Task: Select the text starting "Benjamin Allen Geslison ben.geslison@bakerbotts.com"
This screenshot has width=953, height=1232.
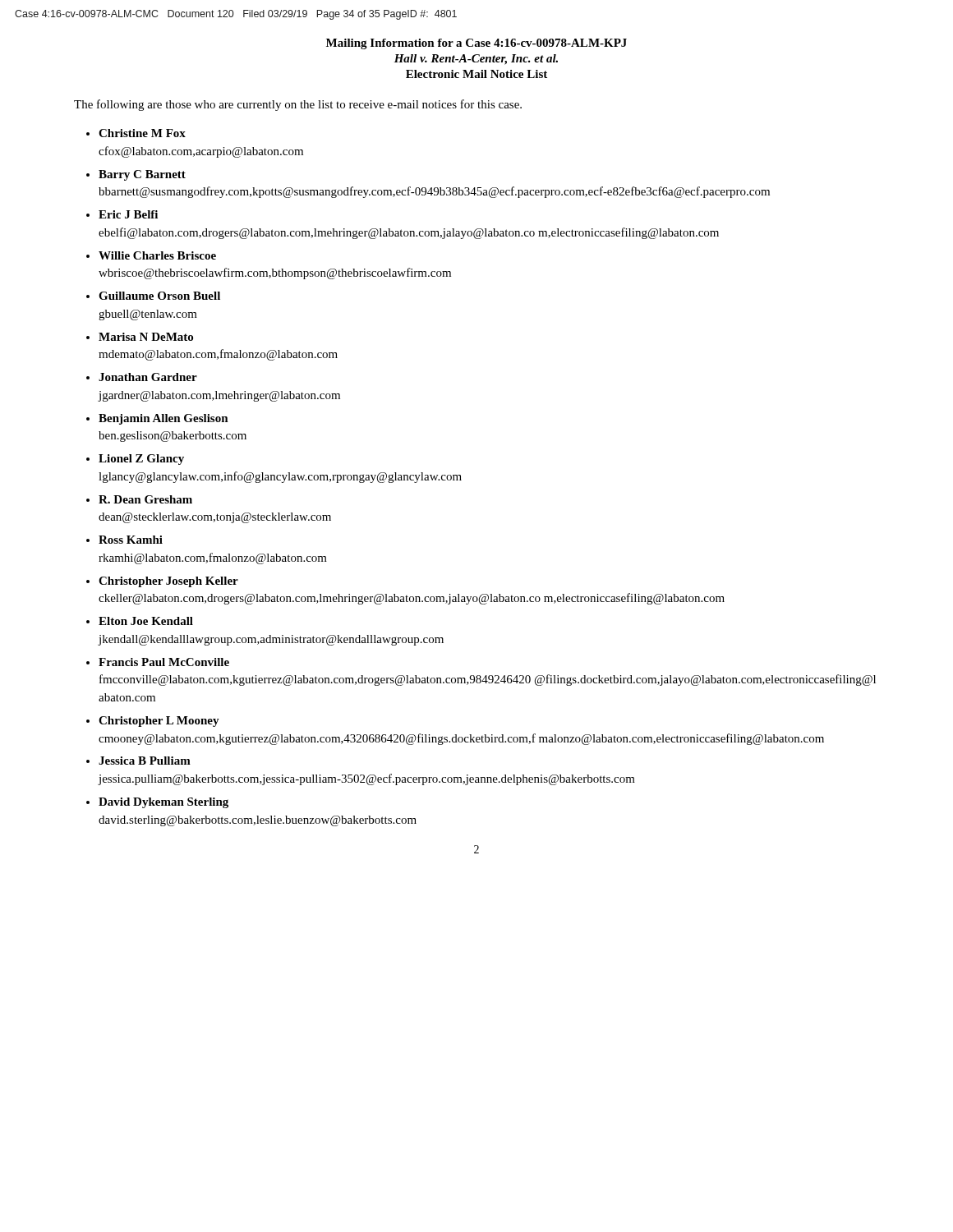Action: click(163, 419)
